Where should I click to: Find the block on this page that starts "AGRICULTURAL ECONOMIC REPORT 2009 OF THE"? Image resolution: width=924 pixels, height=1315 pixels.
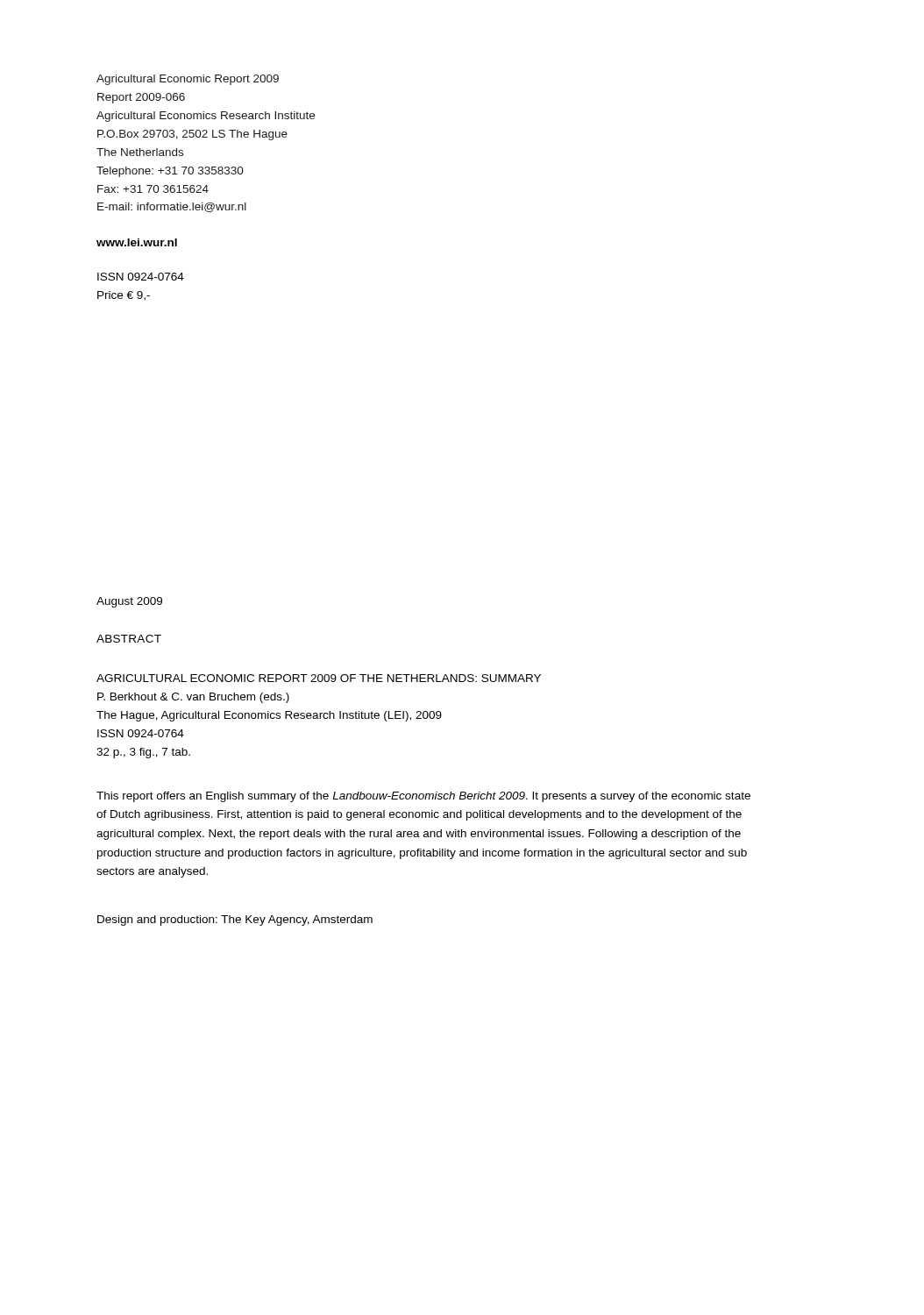tap(425, 716)
